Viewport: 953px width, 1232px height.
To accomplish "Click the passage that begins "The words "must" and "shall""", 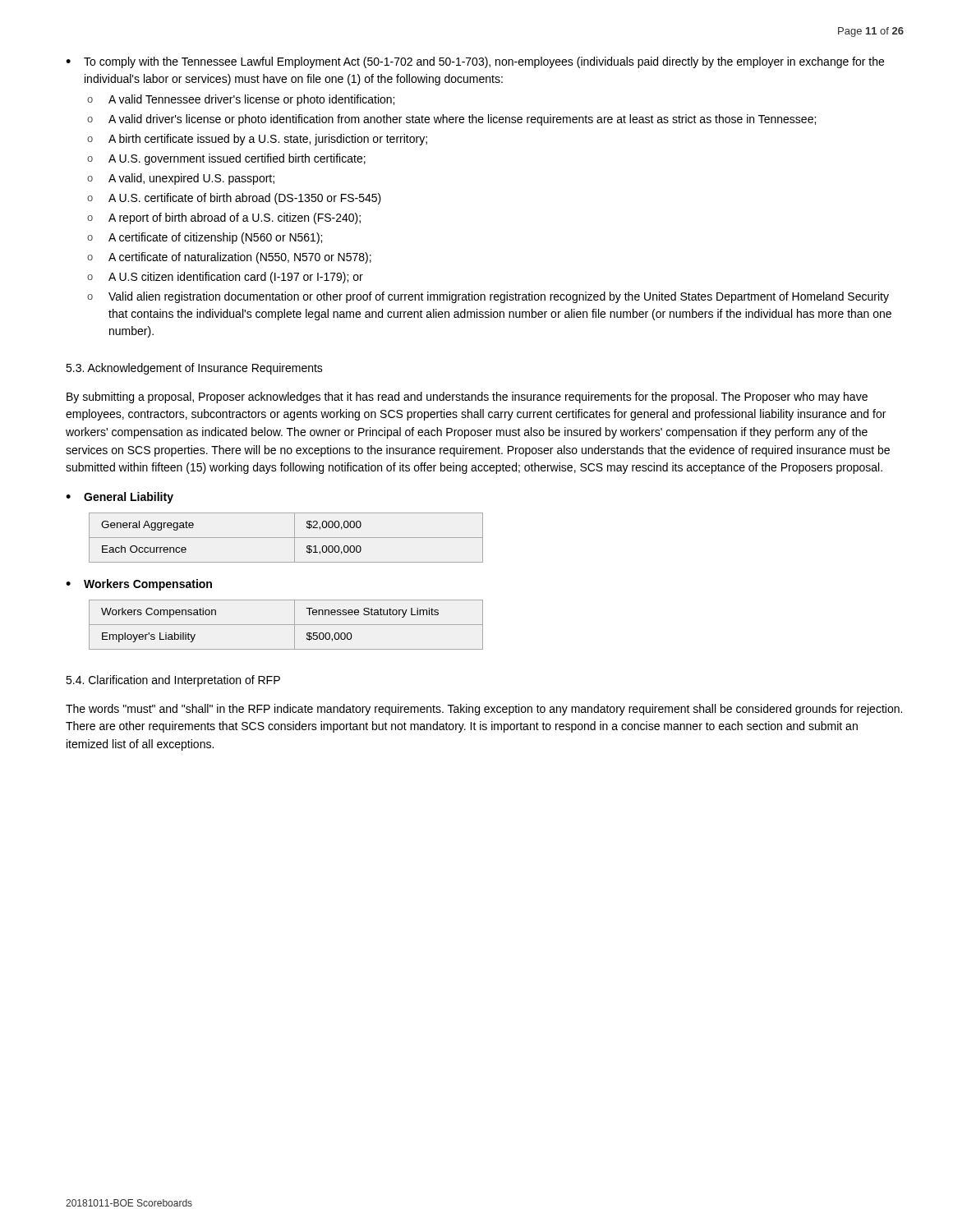I will click(x=484, y=726).
